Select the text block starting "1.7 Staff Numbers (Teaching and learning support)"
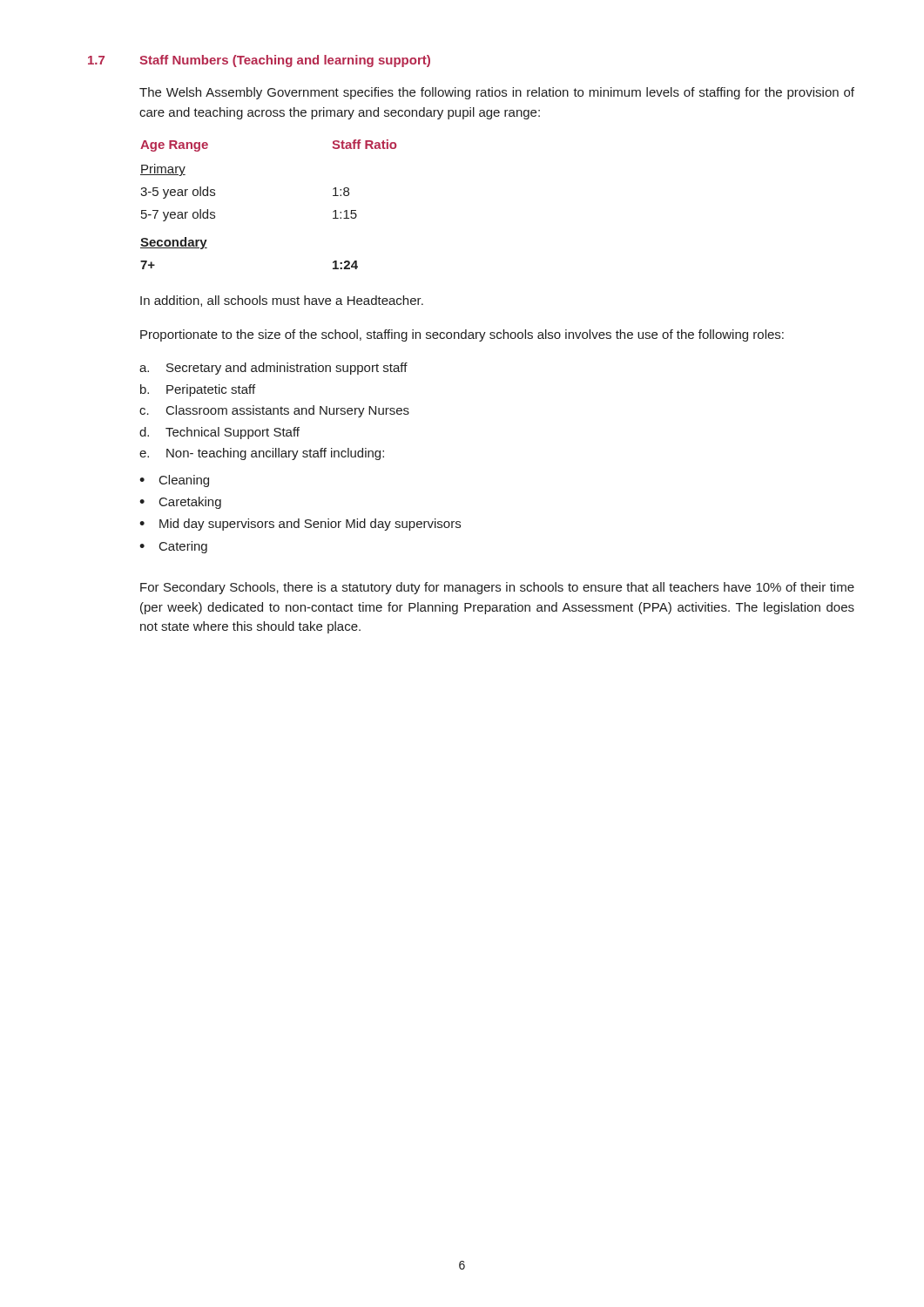This screenshot has width=924, height=1307. point(259,60)
